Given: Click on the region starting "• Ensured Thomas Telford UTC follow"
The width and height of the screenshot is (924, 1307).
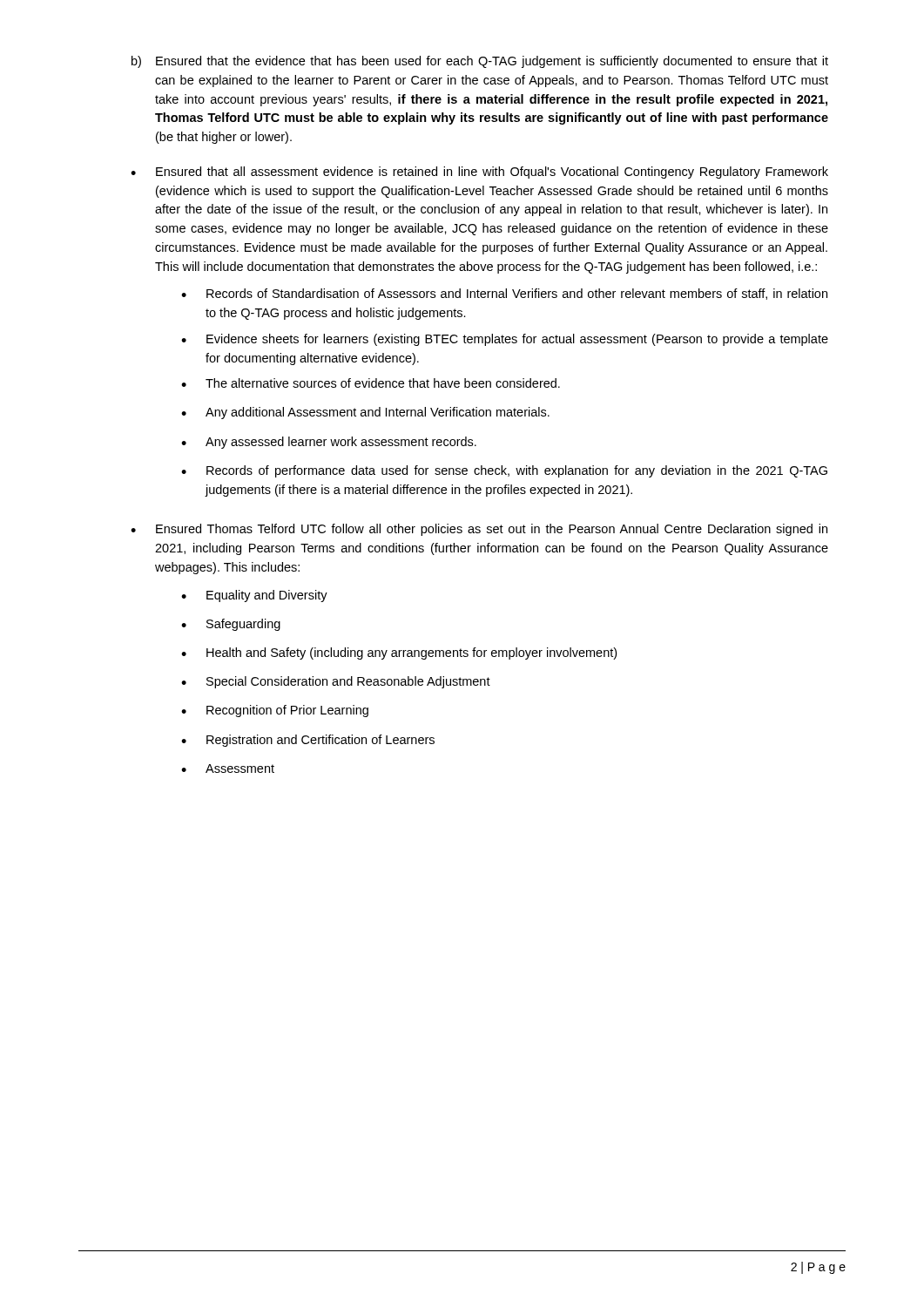Looking at the screenshot, I should click(x=479, y=655).
